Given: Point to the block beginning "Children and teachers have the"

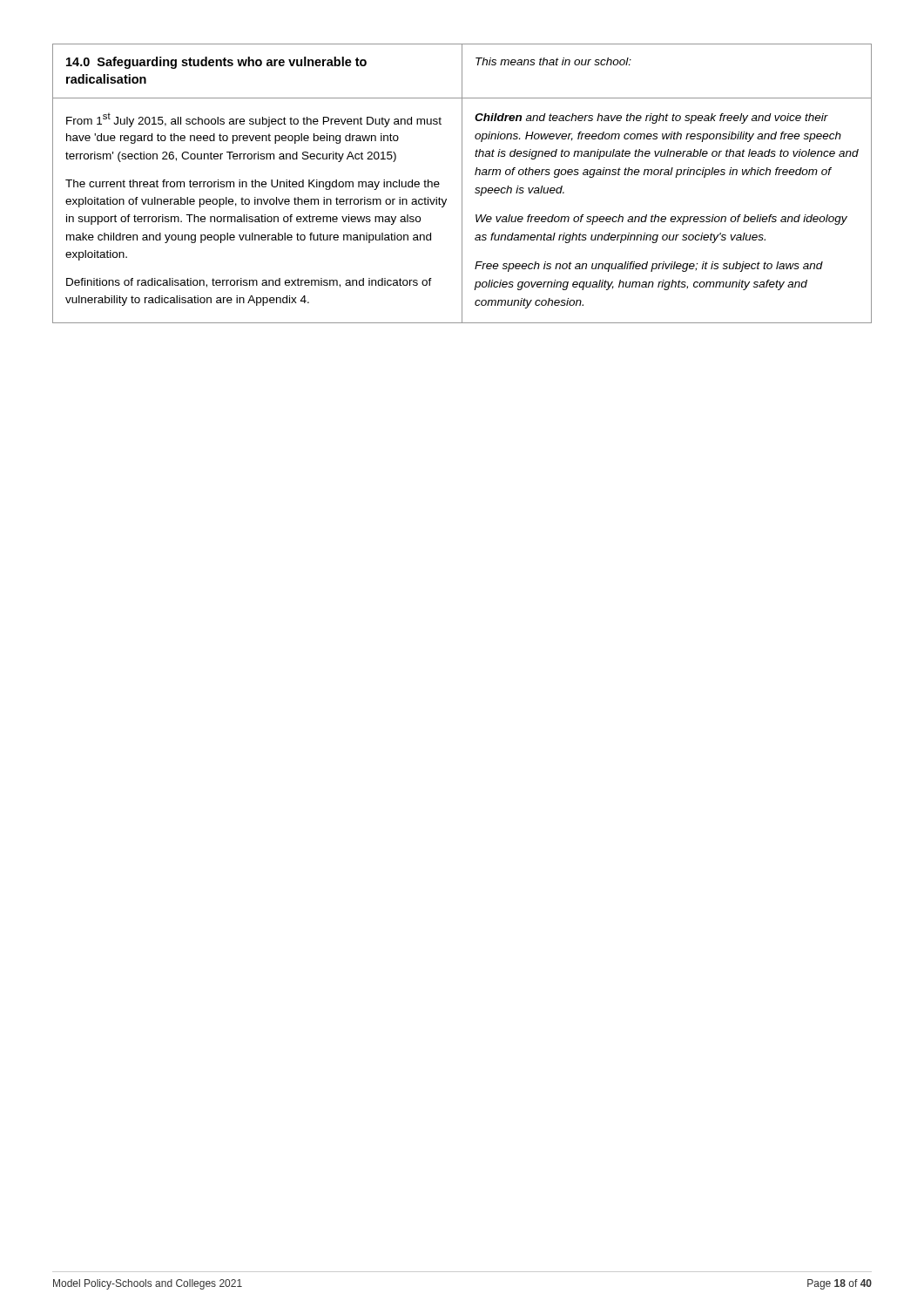Looking at the screenshot, I should [667, 210].
